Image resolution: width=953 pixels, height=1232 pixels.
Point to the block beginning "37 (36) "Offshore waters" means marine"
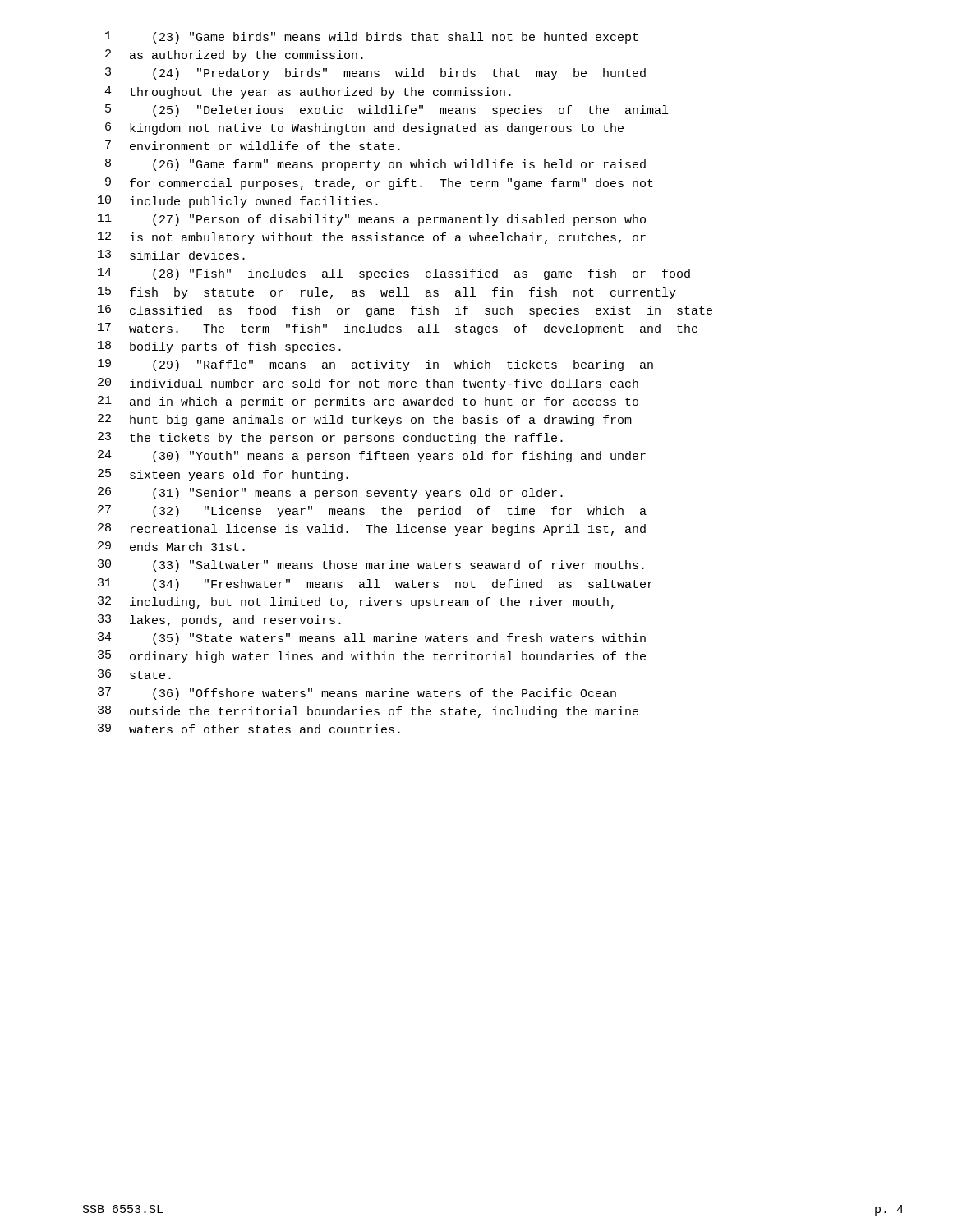[493, 713]
